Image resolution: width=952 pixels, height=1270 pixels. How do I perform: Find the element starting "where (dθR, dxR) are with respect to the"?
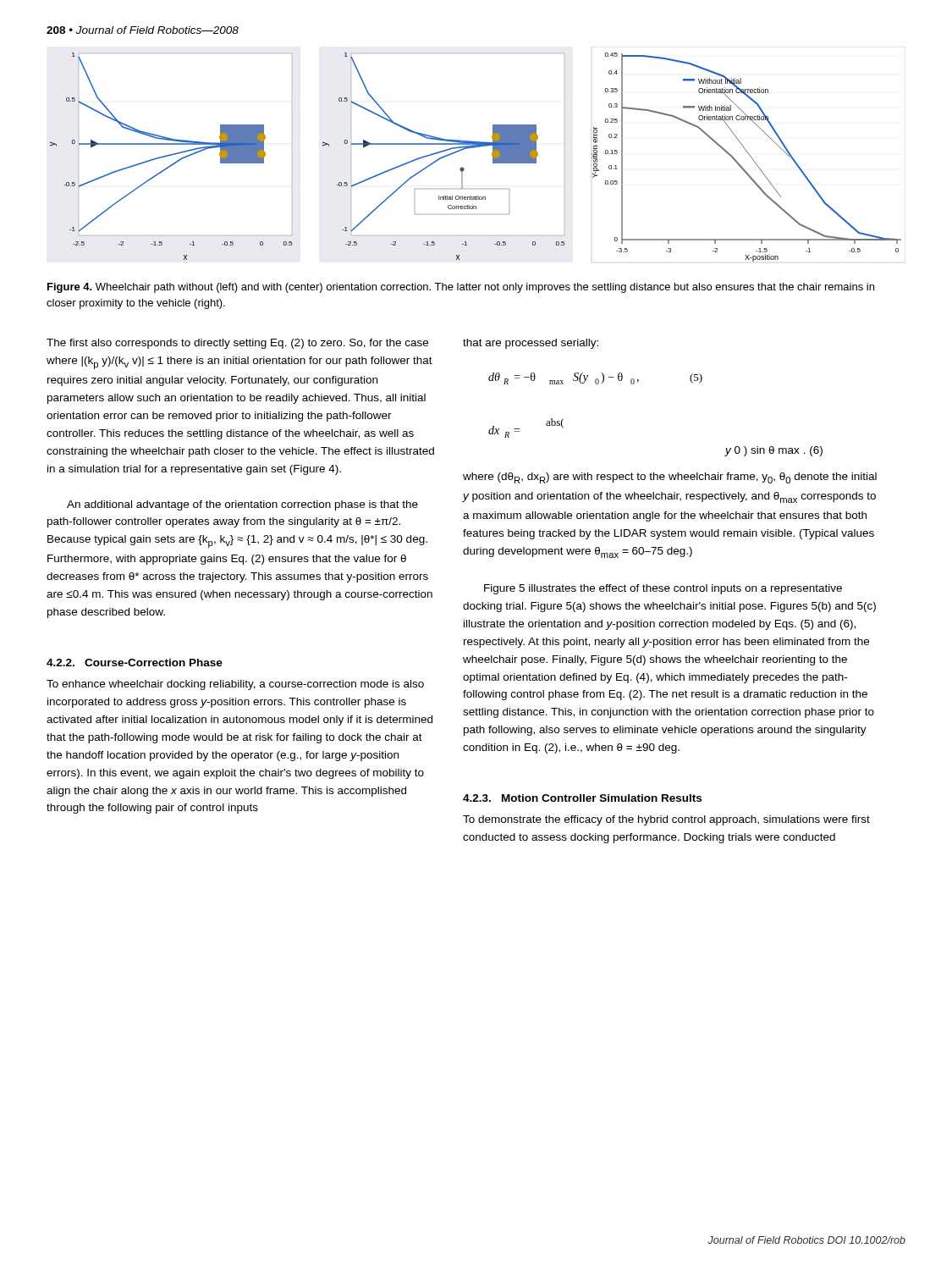(x=670, y=514)
